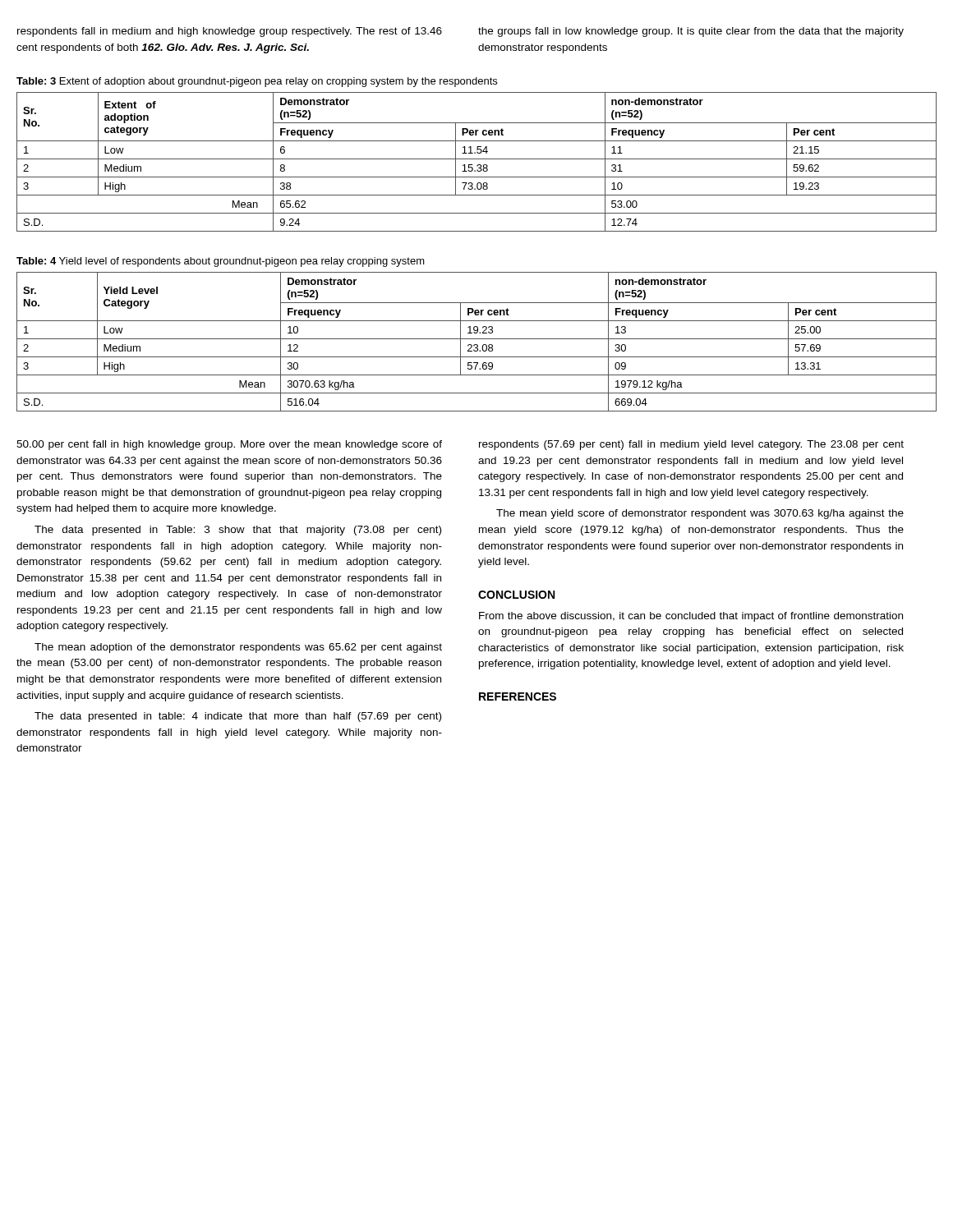Select the passage starting "From the above discussion, it can"
Screen dimensions: 1232x953
pyautogui.click(x=691, y=640)
